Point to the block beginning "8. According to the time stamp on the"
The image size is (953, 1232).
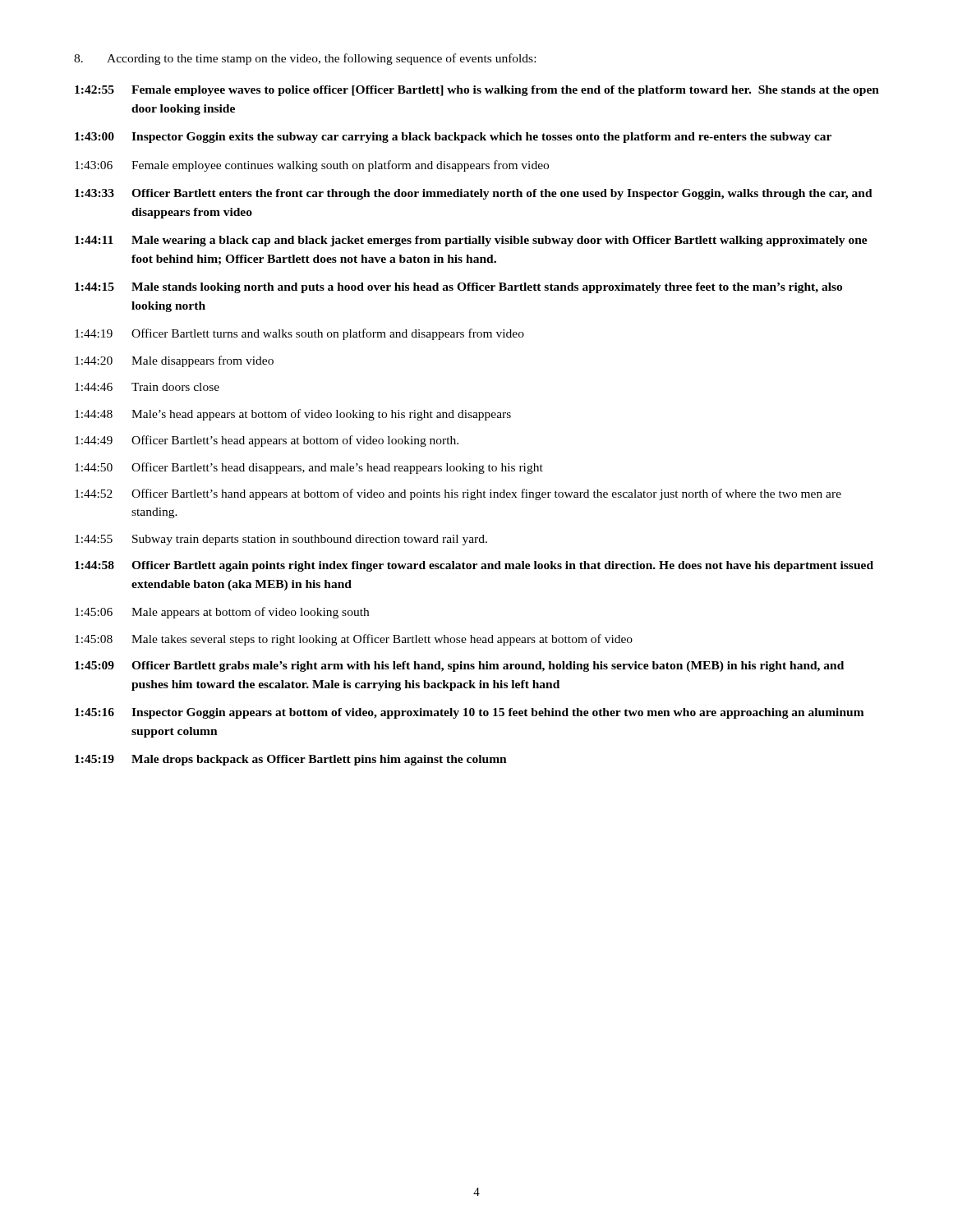coord(476,59)
